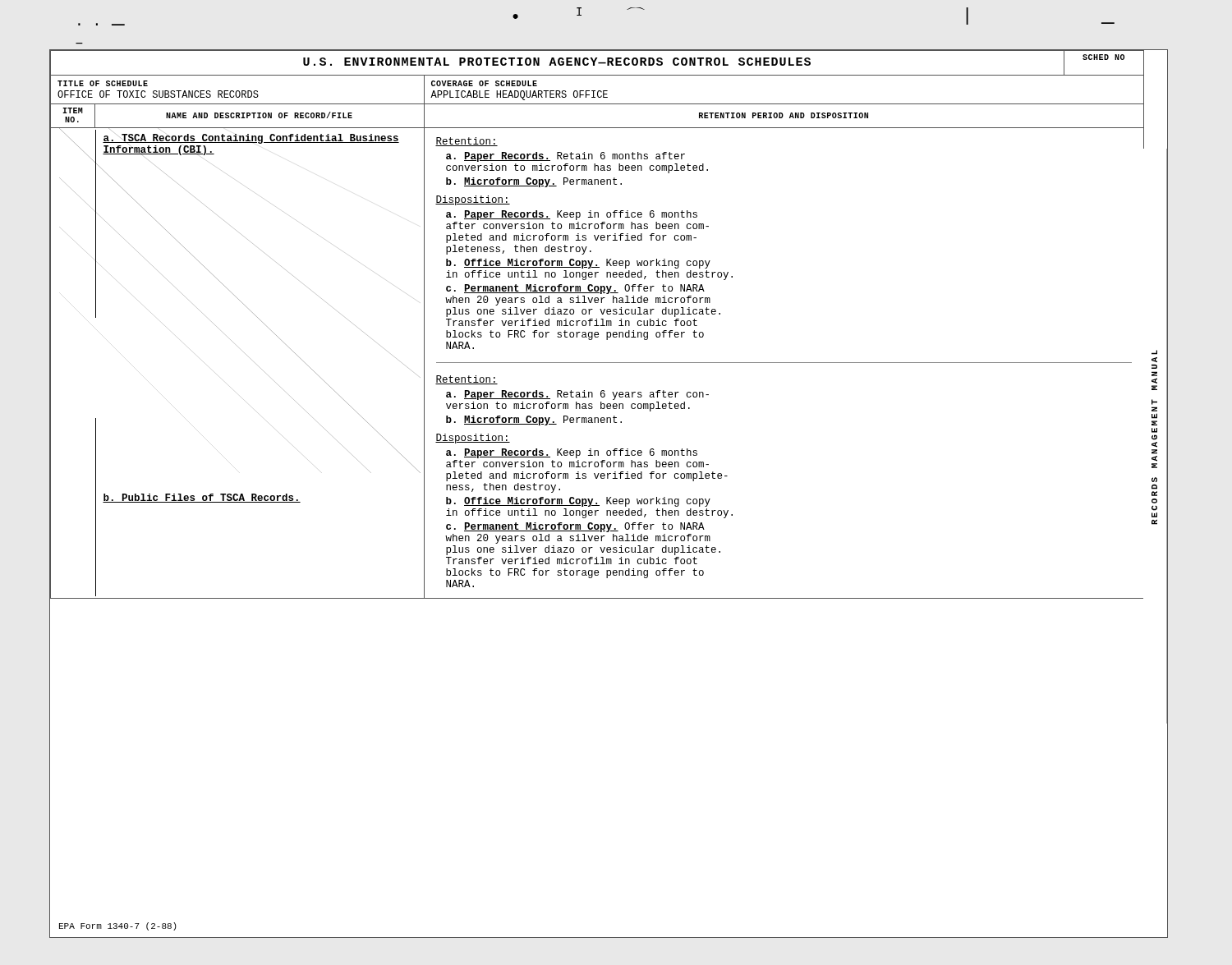Viewport: 1232px width, 965px height.
Task: Click on the region starting "COVERAGE OF SCHEDULE APPLICABLE HEADQUARTERS OFFICE"
Action: pos(520,90)
